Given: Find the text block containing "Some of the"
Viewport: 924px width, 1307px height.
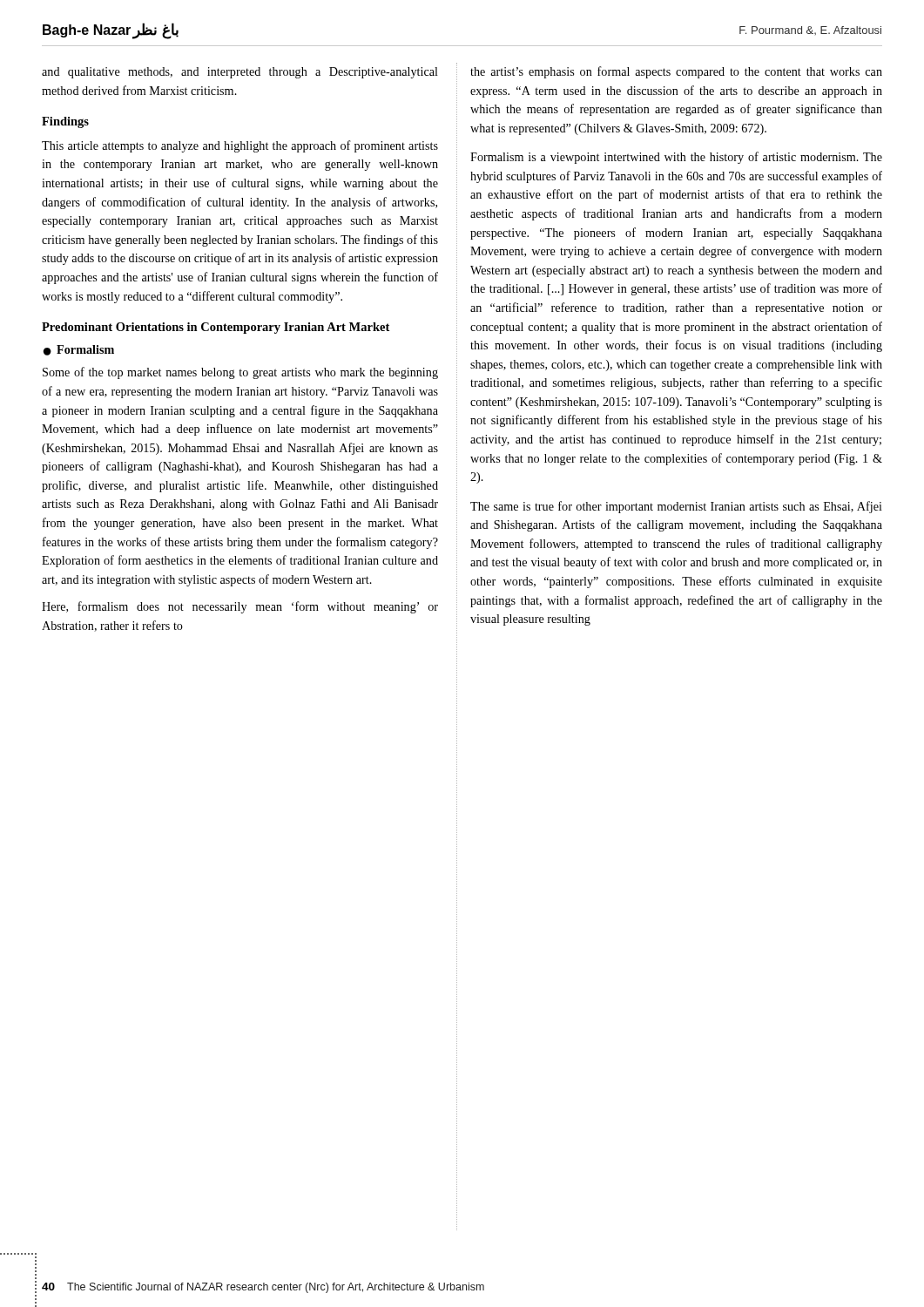Looking at the screenshot, I should pyautogui.click(x=240, y=476).
